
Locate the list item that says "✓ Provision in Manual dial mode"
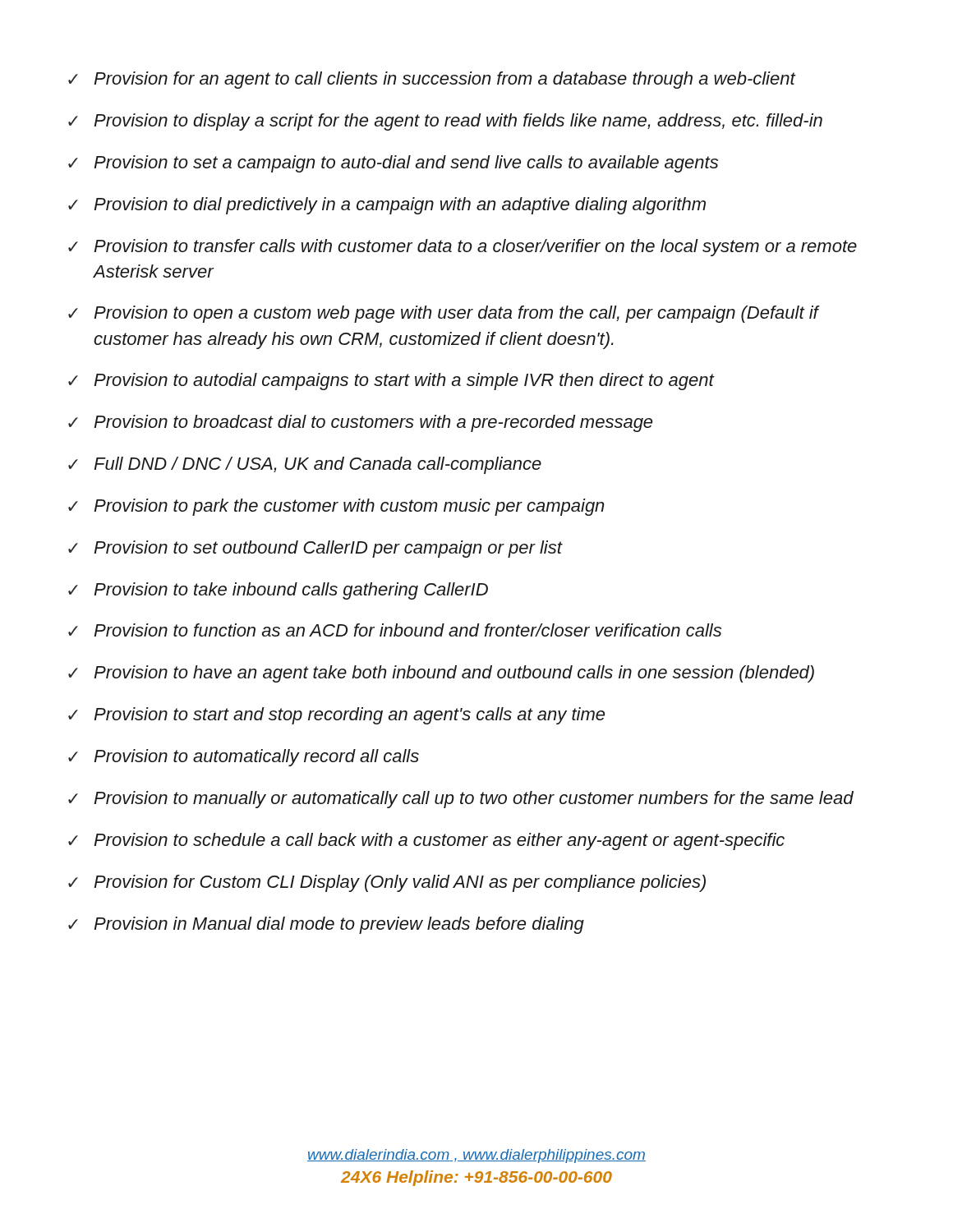coord(325,924)
